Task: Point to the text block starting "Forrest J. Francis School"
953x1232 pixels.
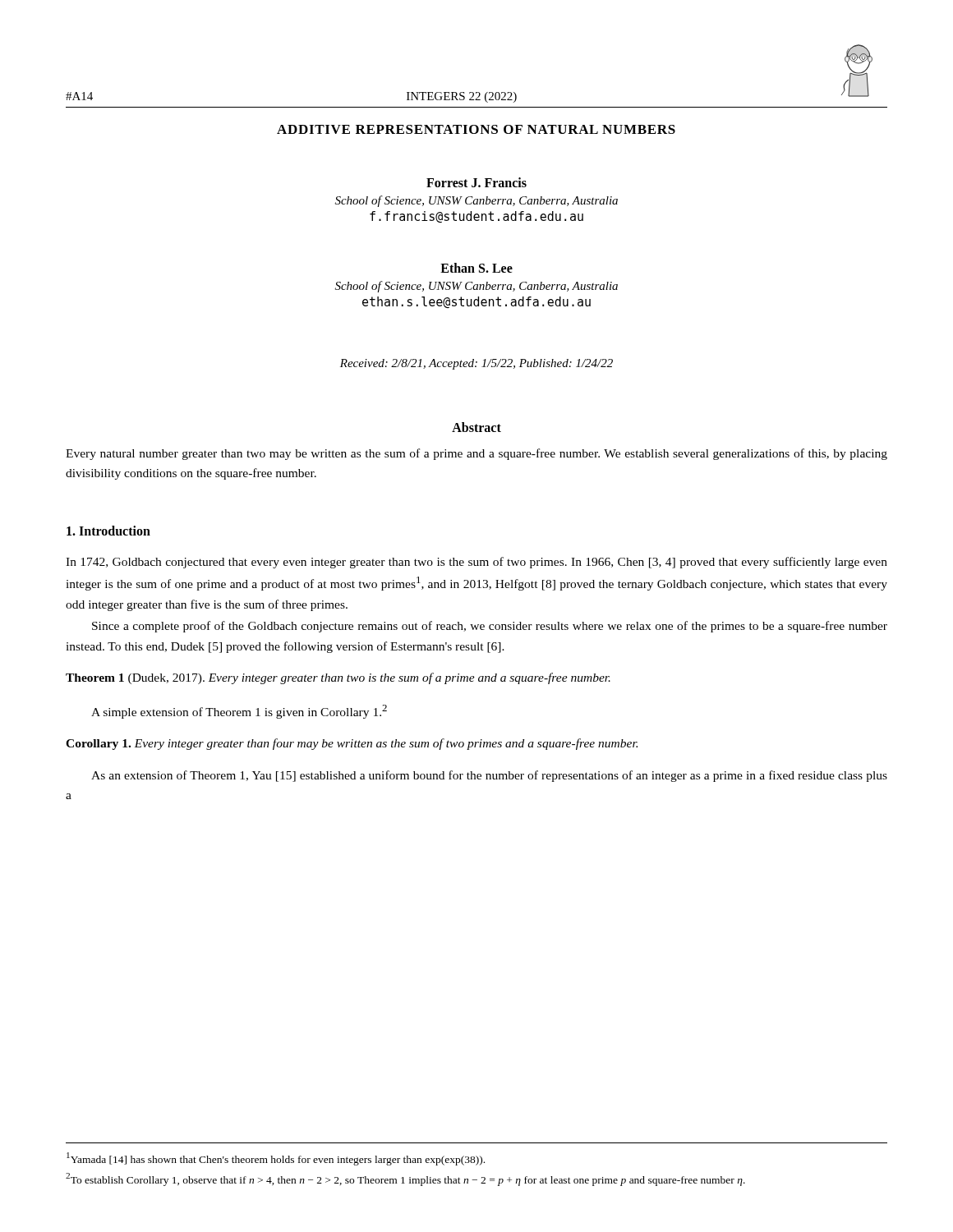Action: point(476,200)
